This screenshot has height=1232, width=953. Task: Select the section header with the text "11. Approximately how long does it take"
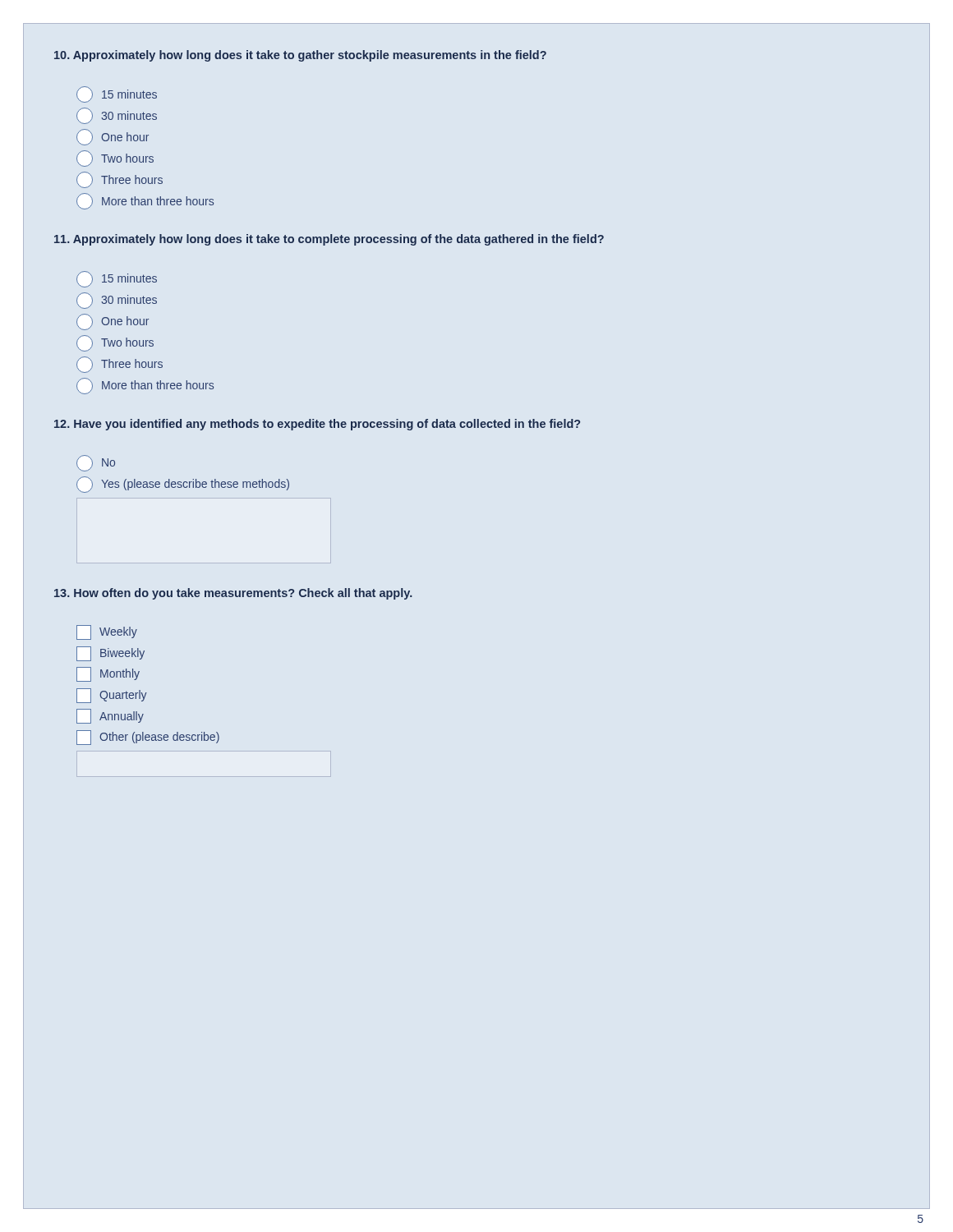[476, 239]
